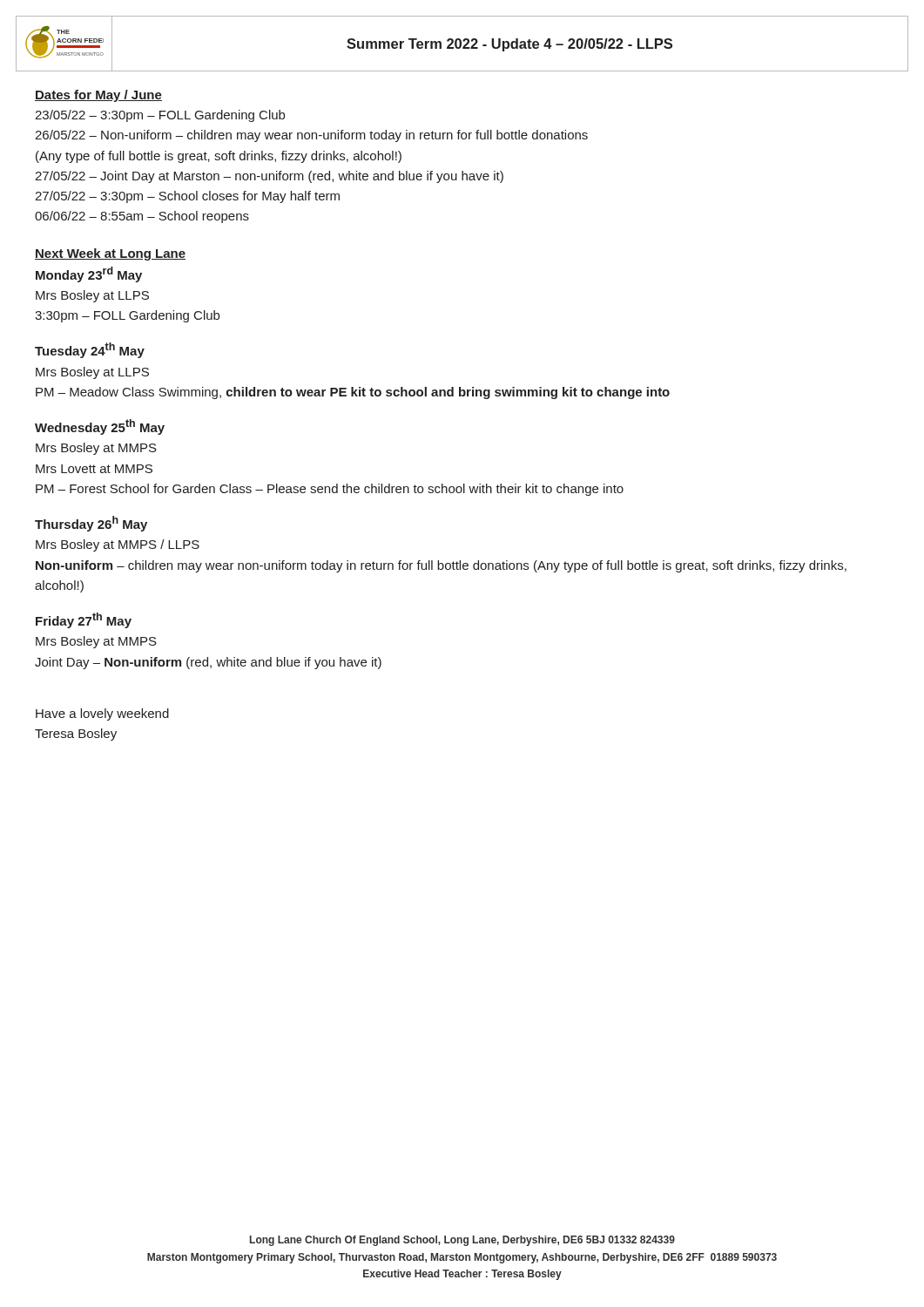The width and height of the screenshot is (924, 1307).
Task: Click where it says "Next Week at Long Lane"
Action: coord(110,253)
